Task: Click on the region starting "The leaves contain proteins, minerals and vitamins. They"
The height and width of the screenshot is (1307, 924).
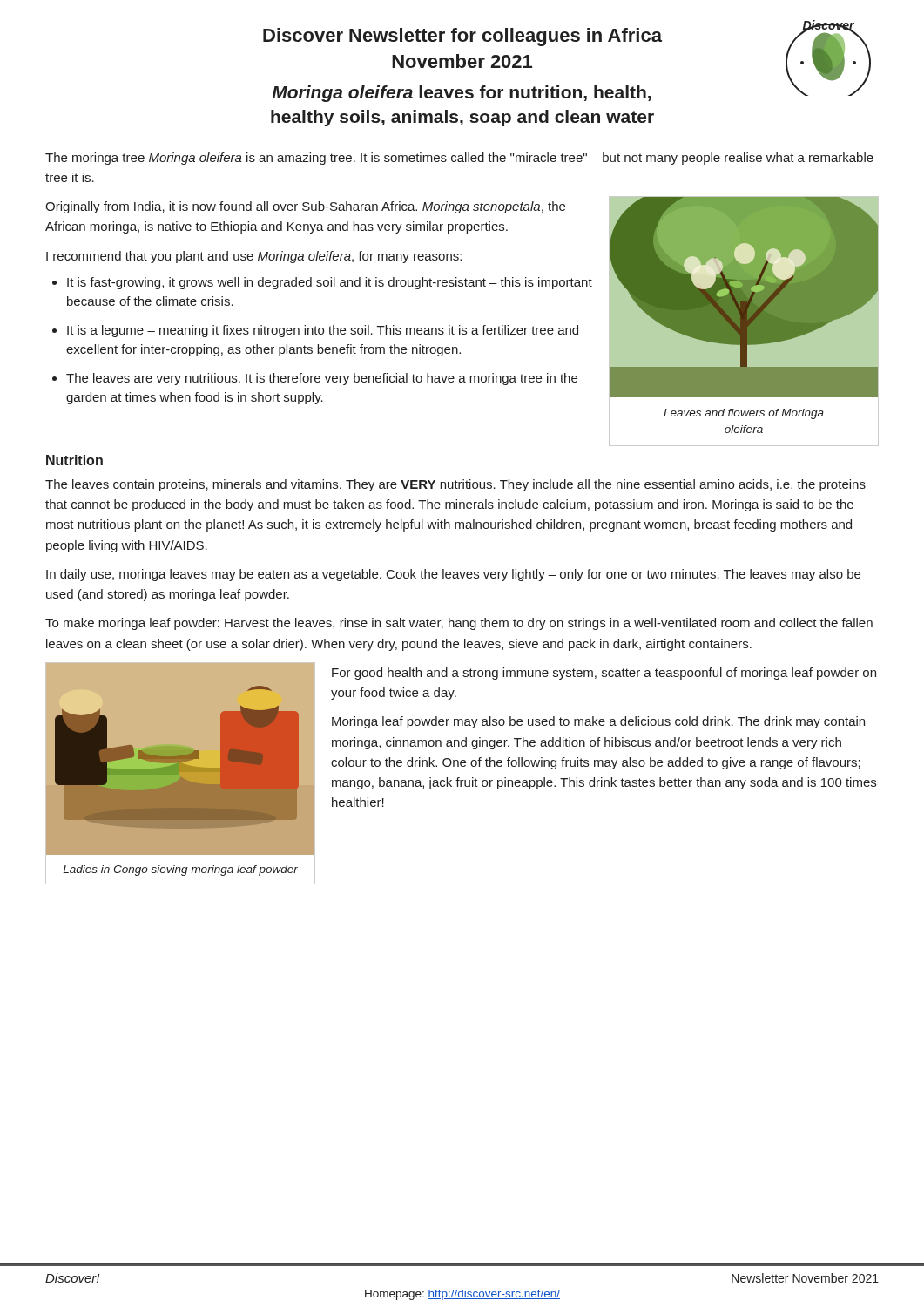Action: (x=455, y=514)
